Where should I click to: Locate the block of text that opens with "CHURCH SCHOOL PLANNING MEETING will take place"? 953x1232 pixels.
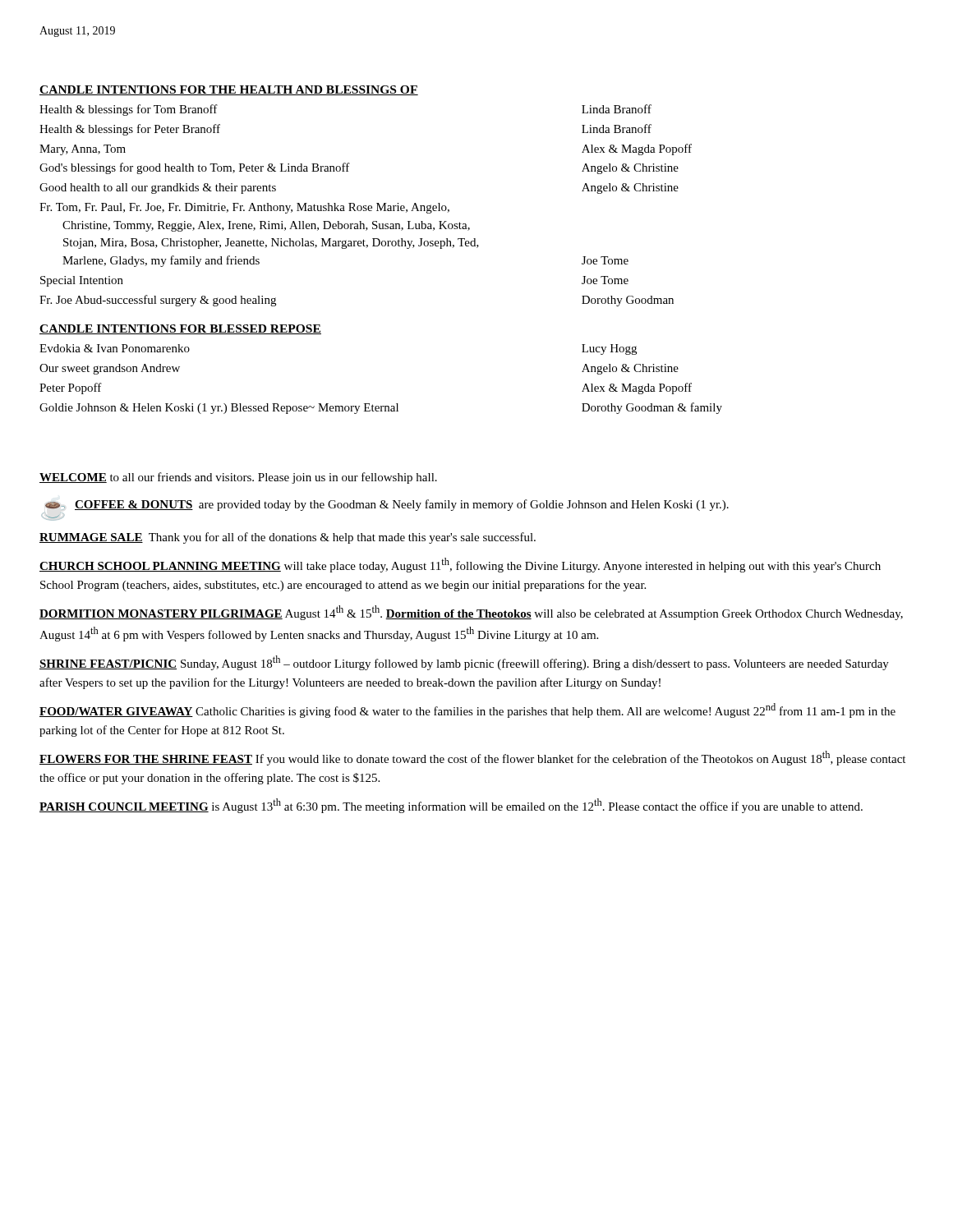pyautogui.click(x=460, y=574)
